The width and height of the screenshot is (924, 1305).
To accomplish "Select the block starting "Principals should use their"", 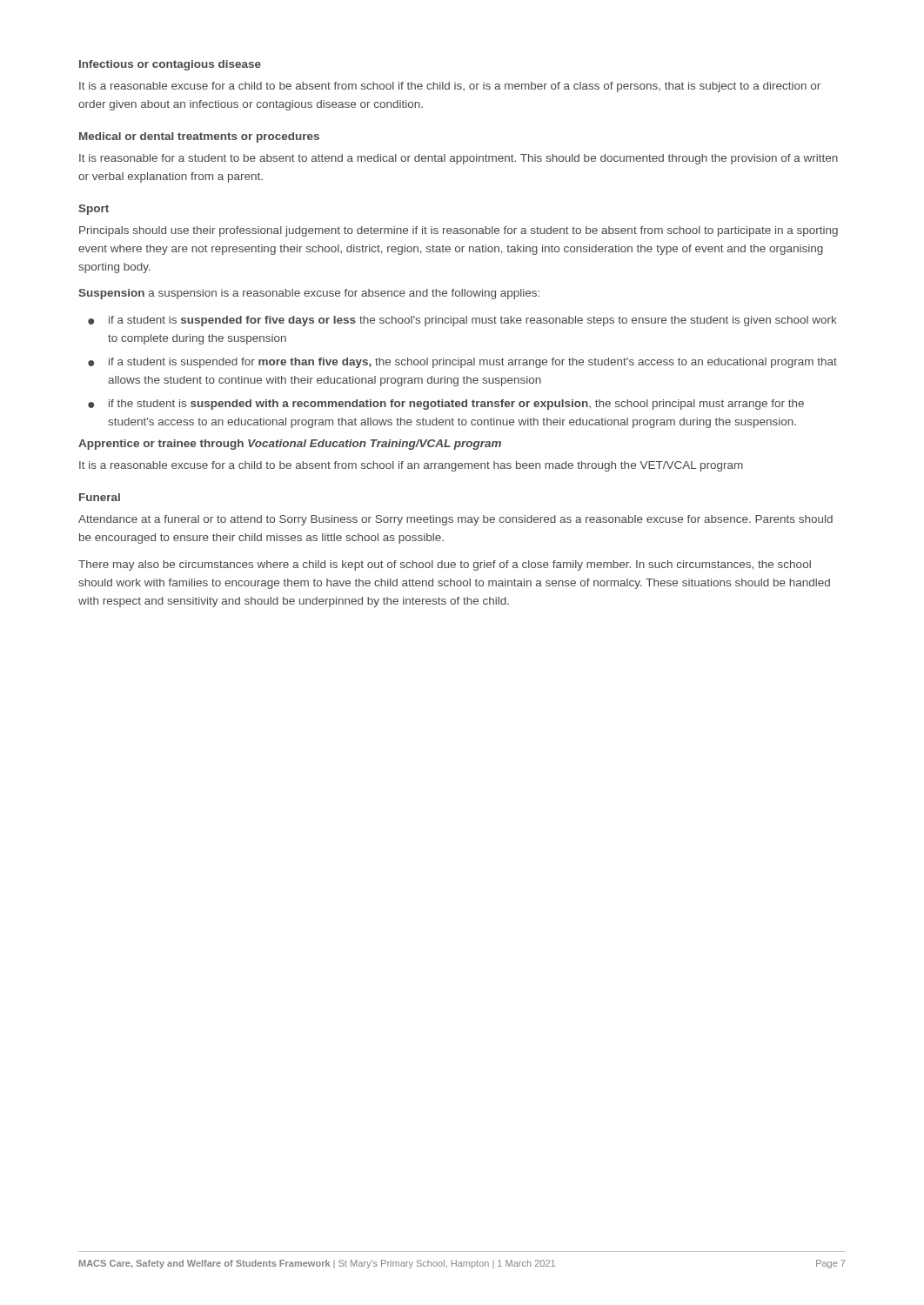I will (x=458, y=248).
